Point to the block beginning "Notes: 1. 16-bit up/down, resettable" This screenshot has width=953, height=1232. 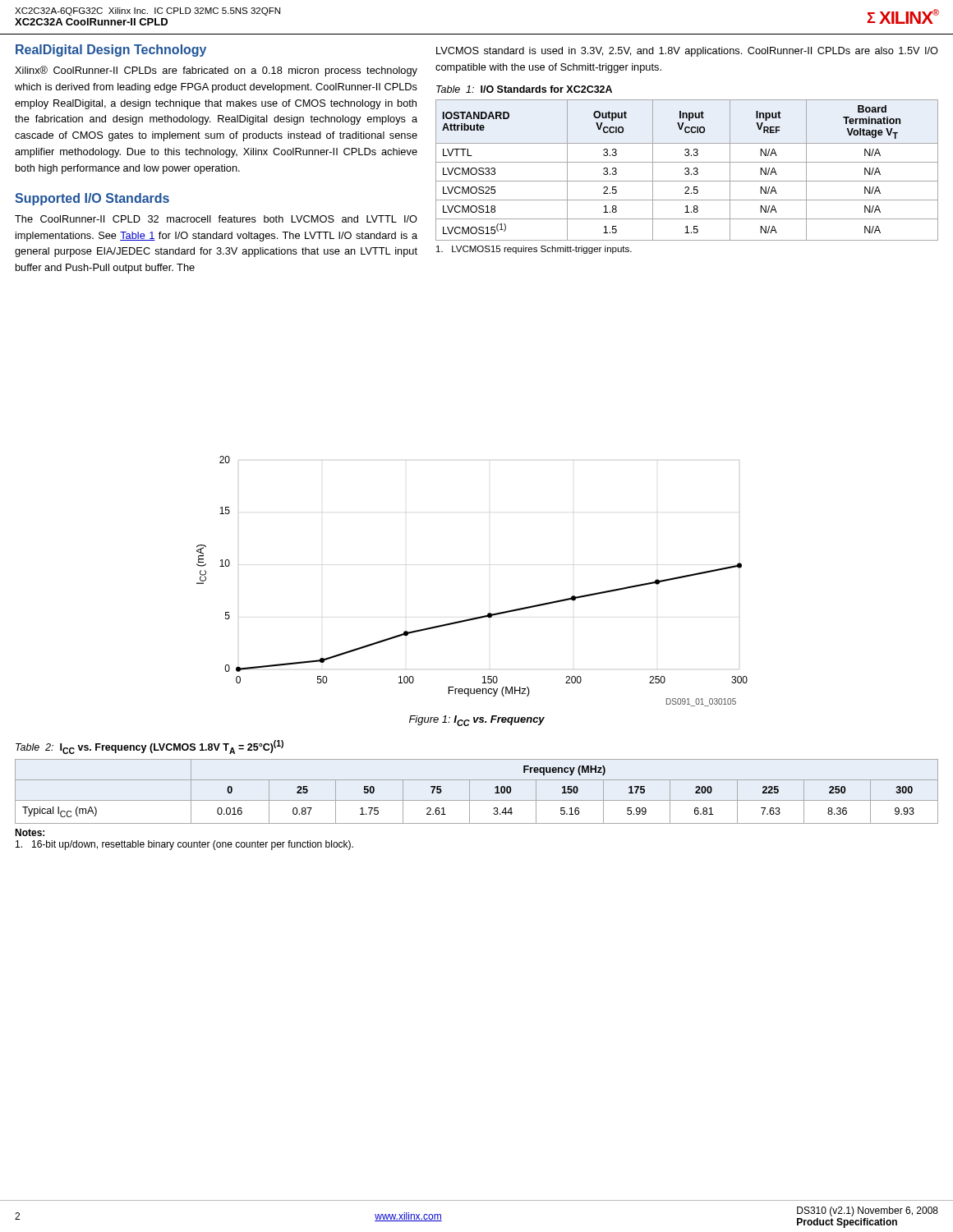coord(184,839)
